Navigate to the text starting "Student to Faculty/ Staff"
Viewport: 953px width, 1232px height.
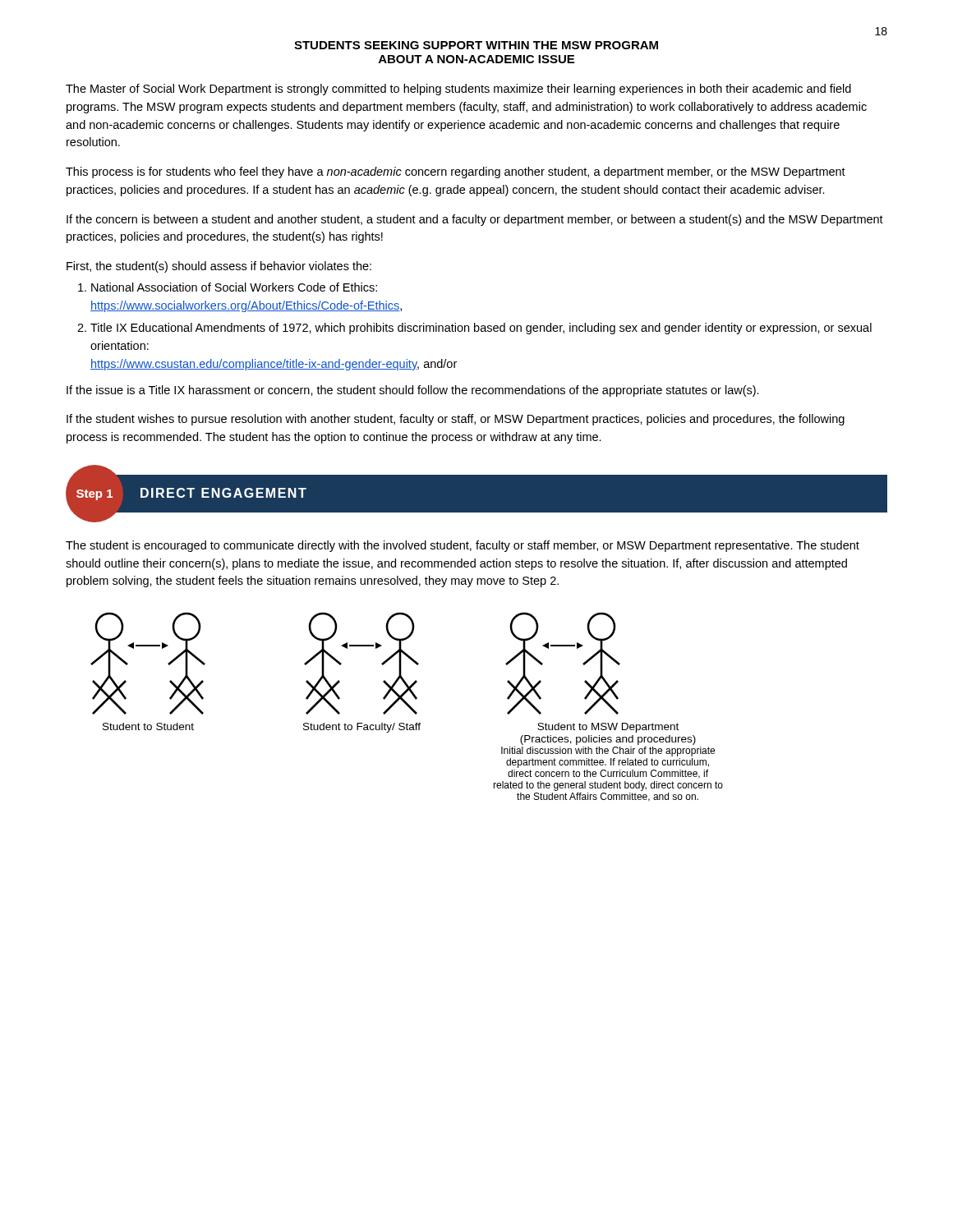(361, 727)
